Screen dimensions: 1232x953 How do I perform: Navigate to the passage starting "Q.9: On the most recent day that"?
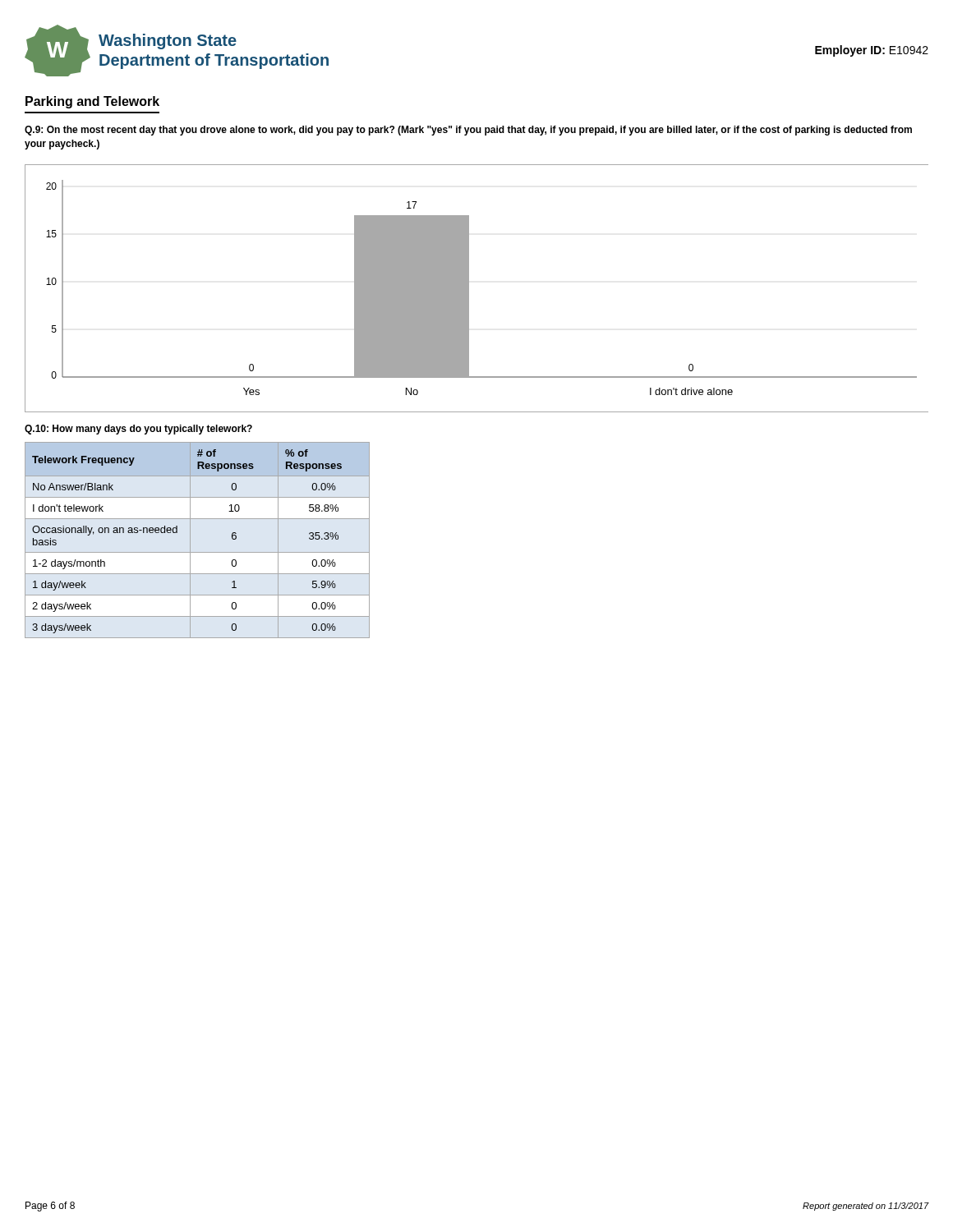coord(469,137)
